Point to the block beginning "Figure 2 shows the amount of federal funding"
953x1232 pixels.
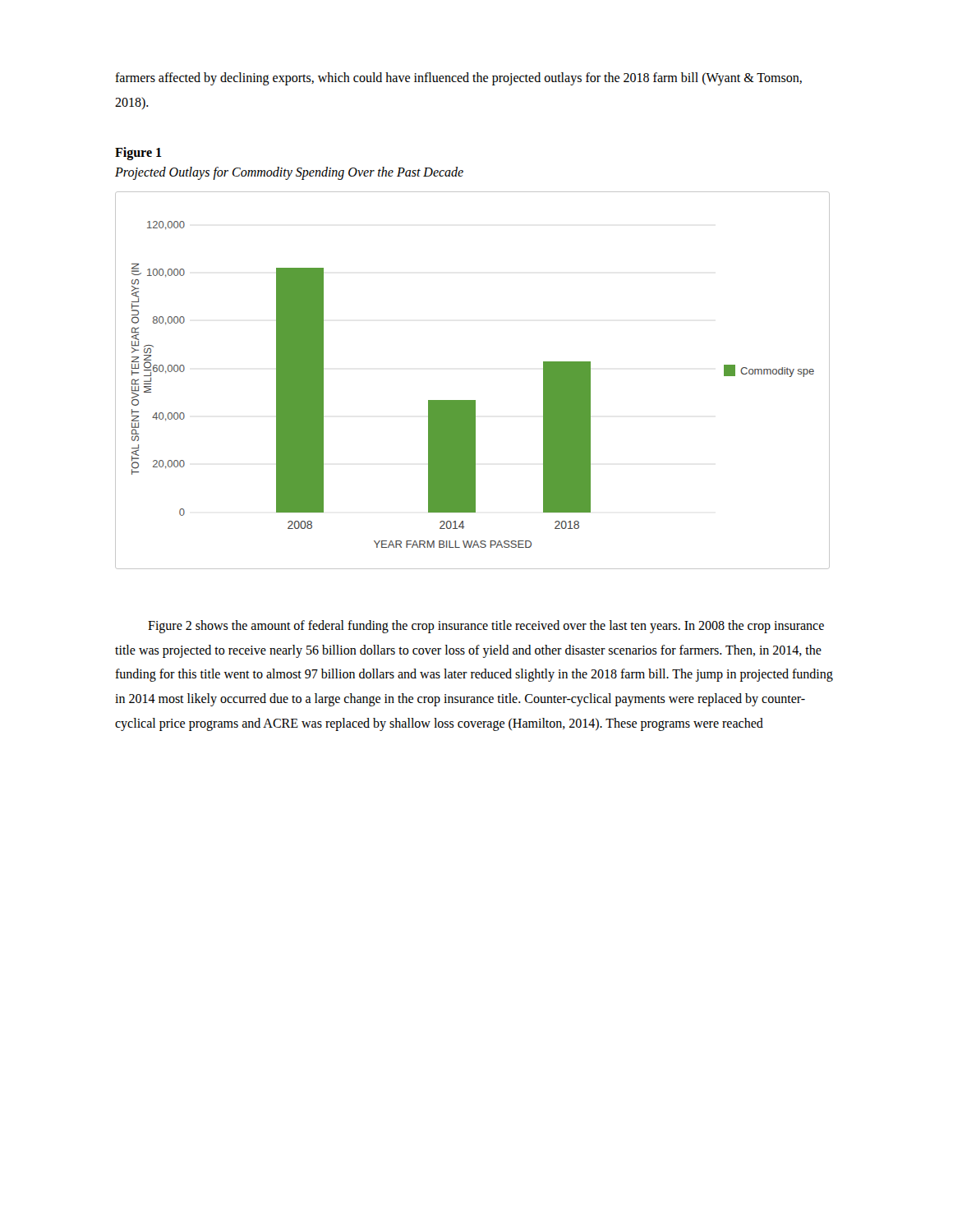[x=474, y=674]
